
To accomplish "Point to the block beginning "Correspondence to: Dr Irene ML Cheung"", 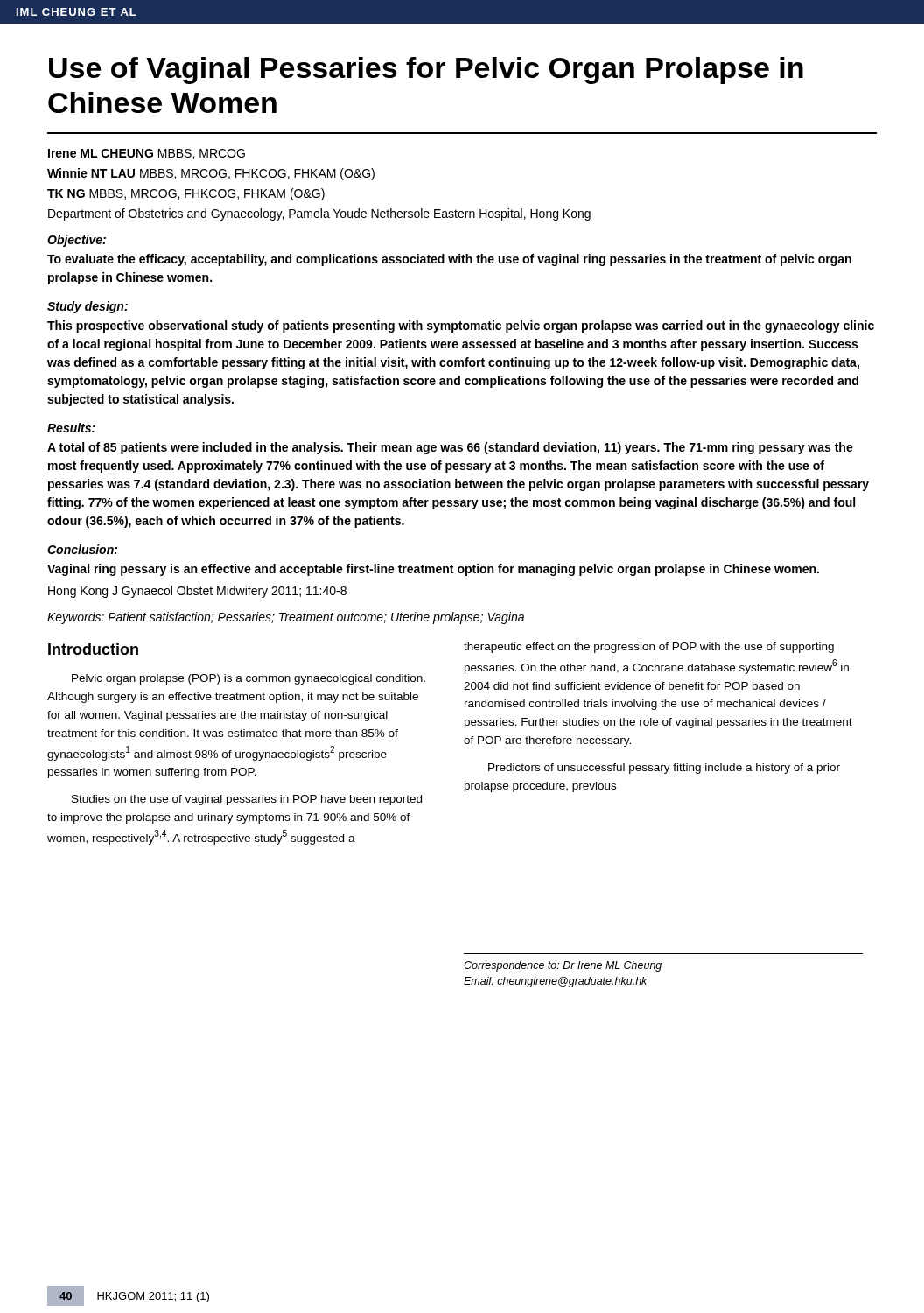I will [x=563, y=973].
